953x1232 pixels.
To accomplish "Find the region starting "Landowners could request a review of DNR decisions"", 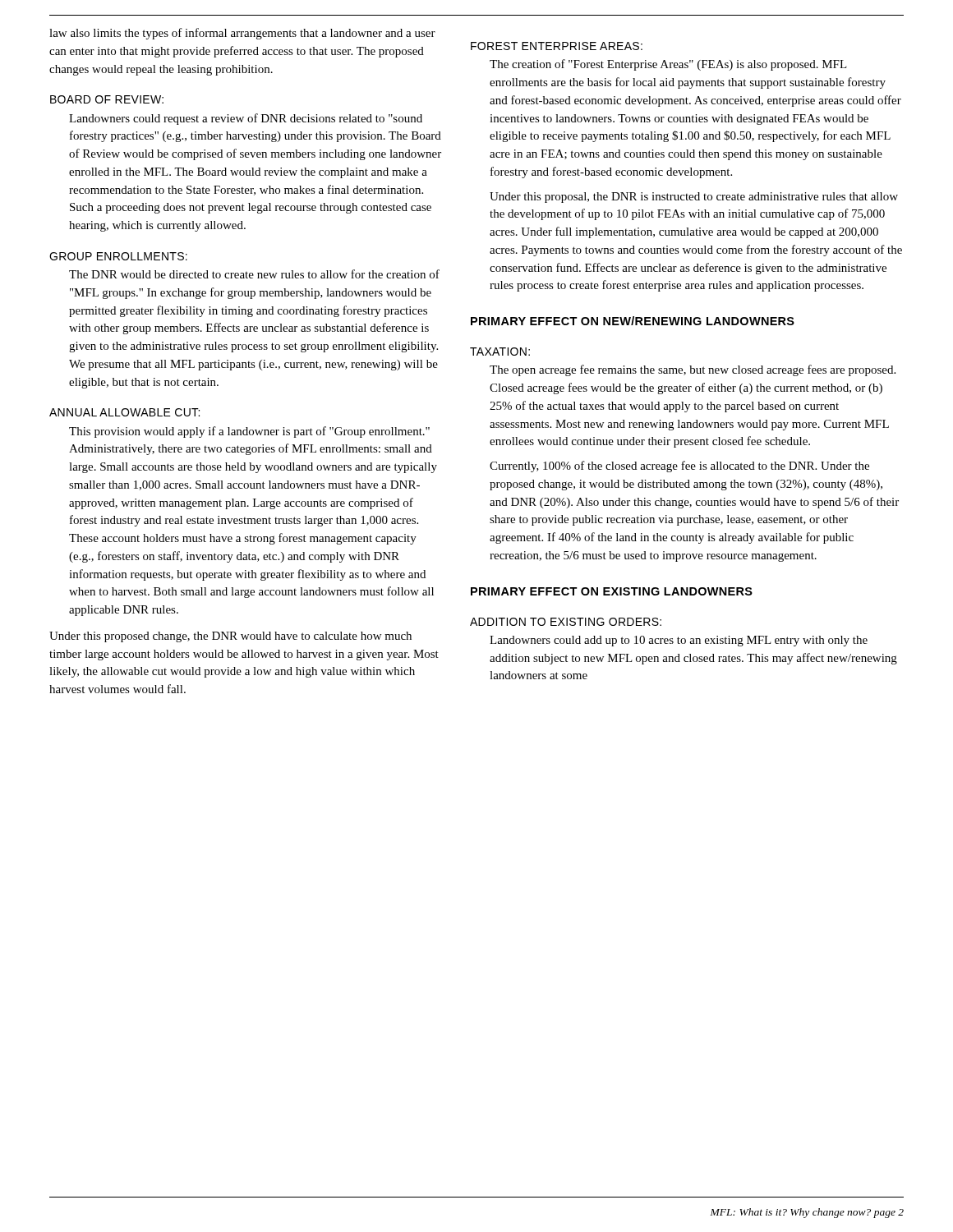I will pyautogui.click(x=256, y=172).
